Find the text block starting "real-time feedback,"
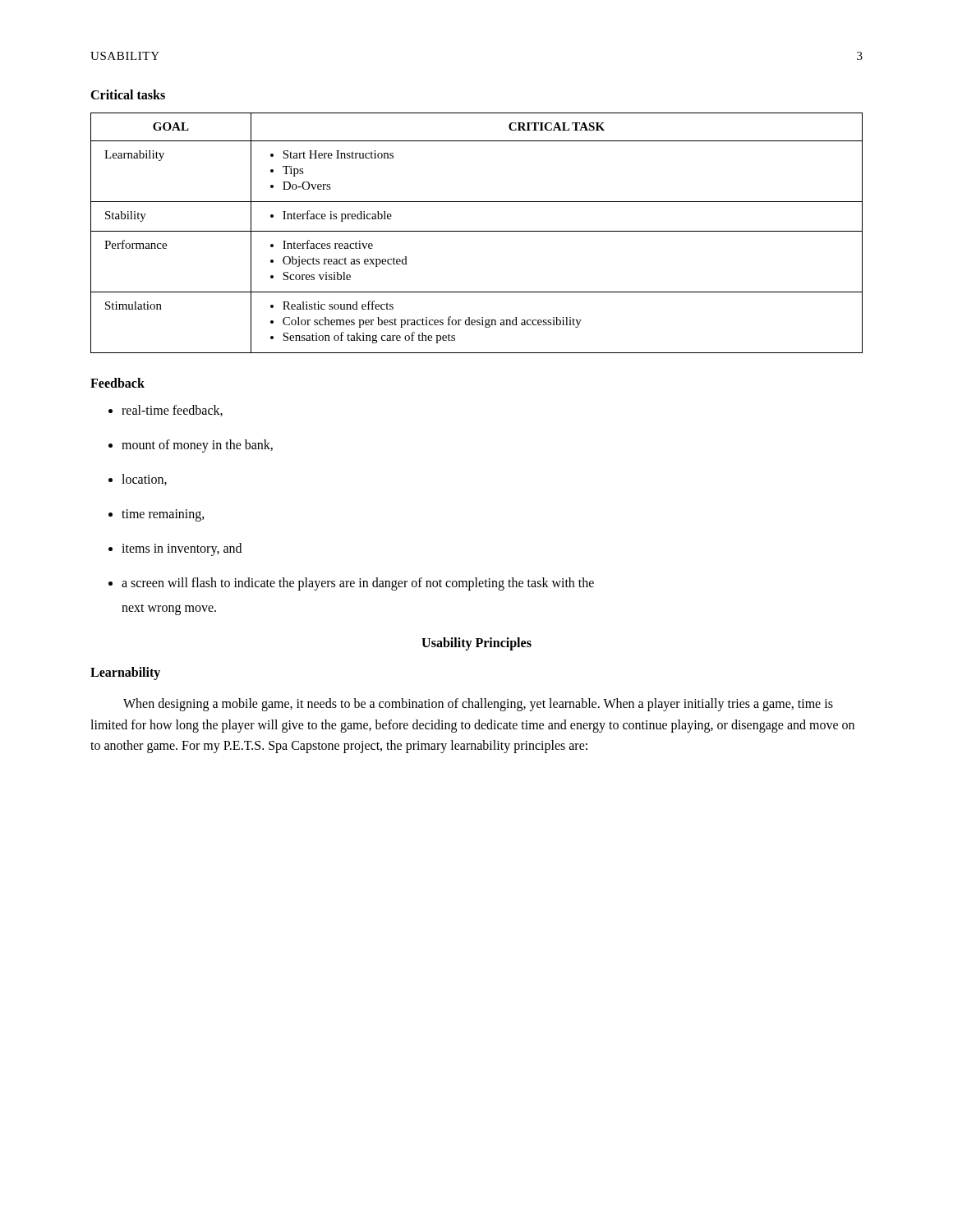This screenshot has height=1232, width=953. pos(172,411)
